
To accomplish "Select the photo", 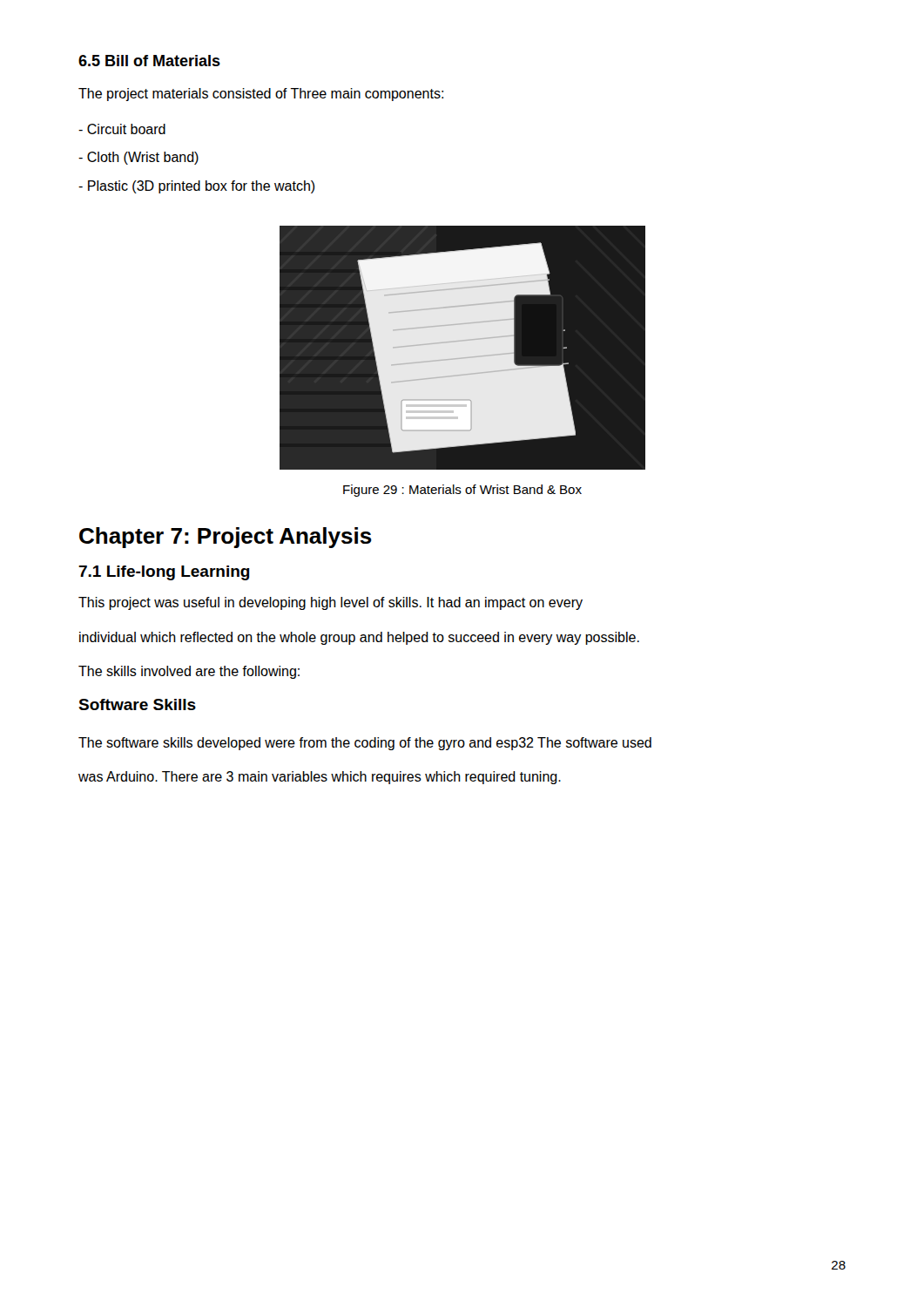I will (x=462, y=349).
